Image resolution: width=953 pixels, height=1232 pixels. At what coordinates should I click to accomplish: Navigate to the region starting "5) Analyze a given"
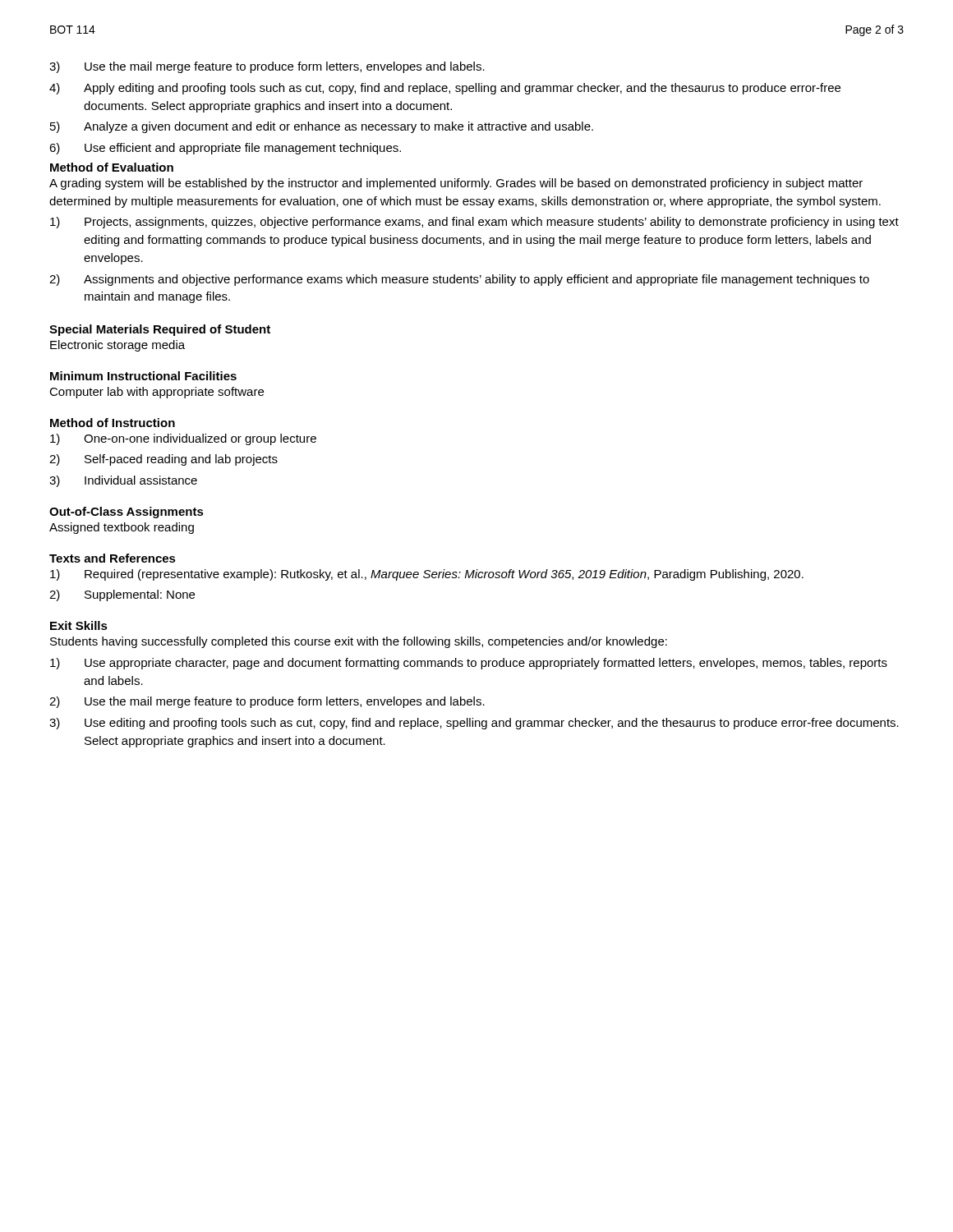click(x=476, y=127)
